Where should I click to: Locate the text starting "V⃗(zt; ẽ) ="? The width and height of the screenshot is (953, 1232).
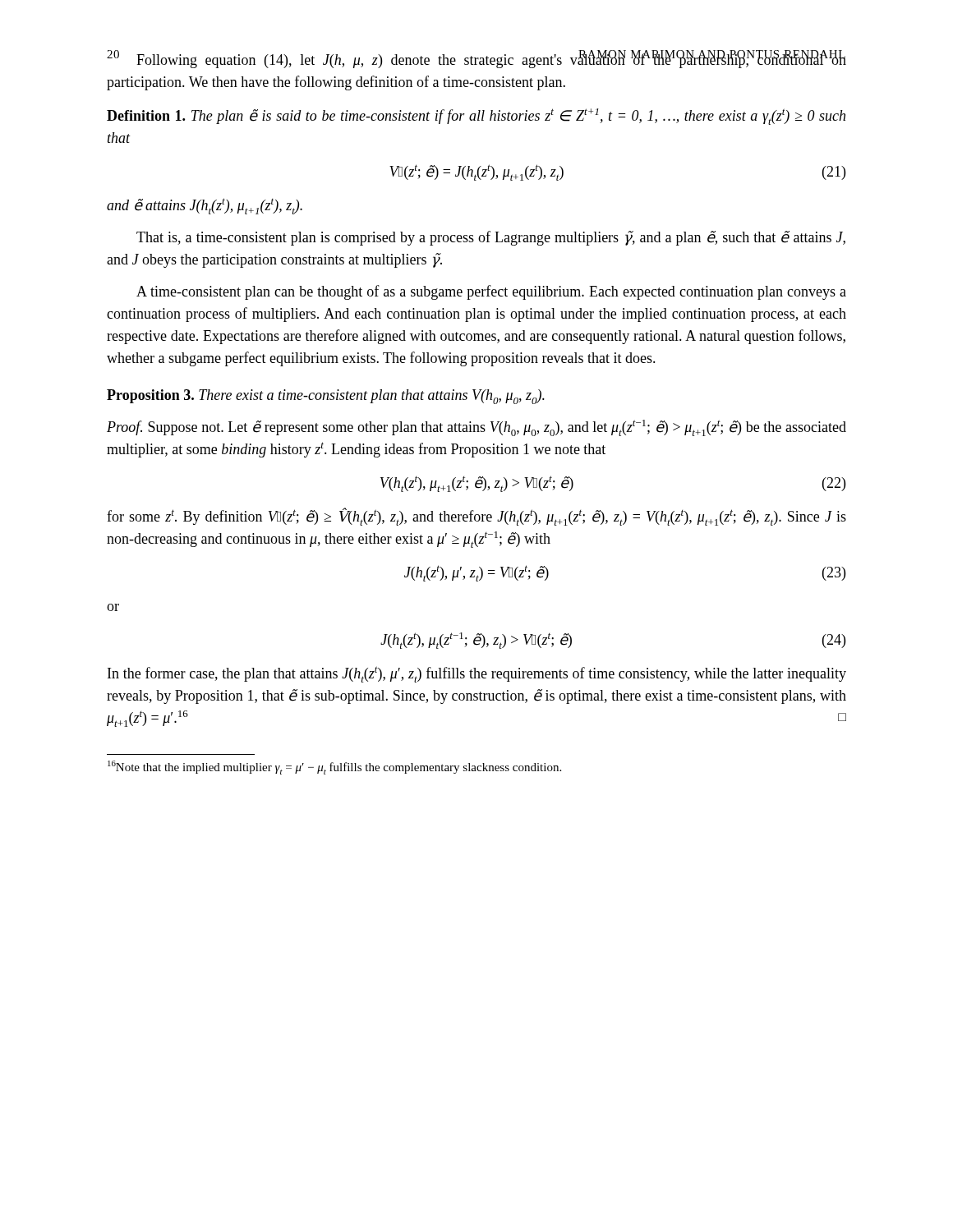coord(476,172)
